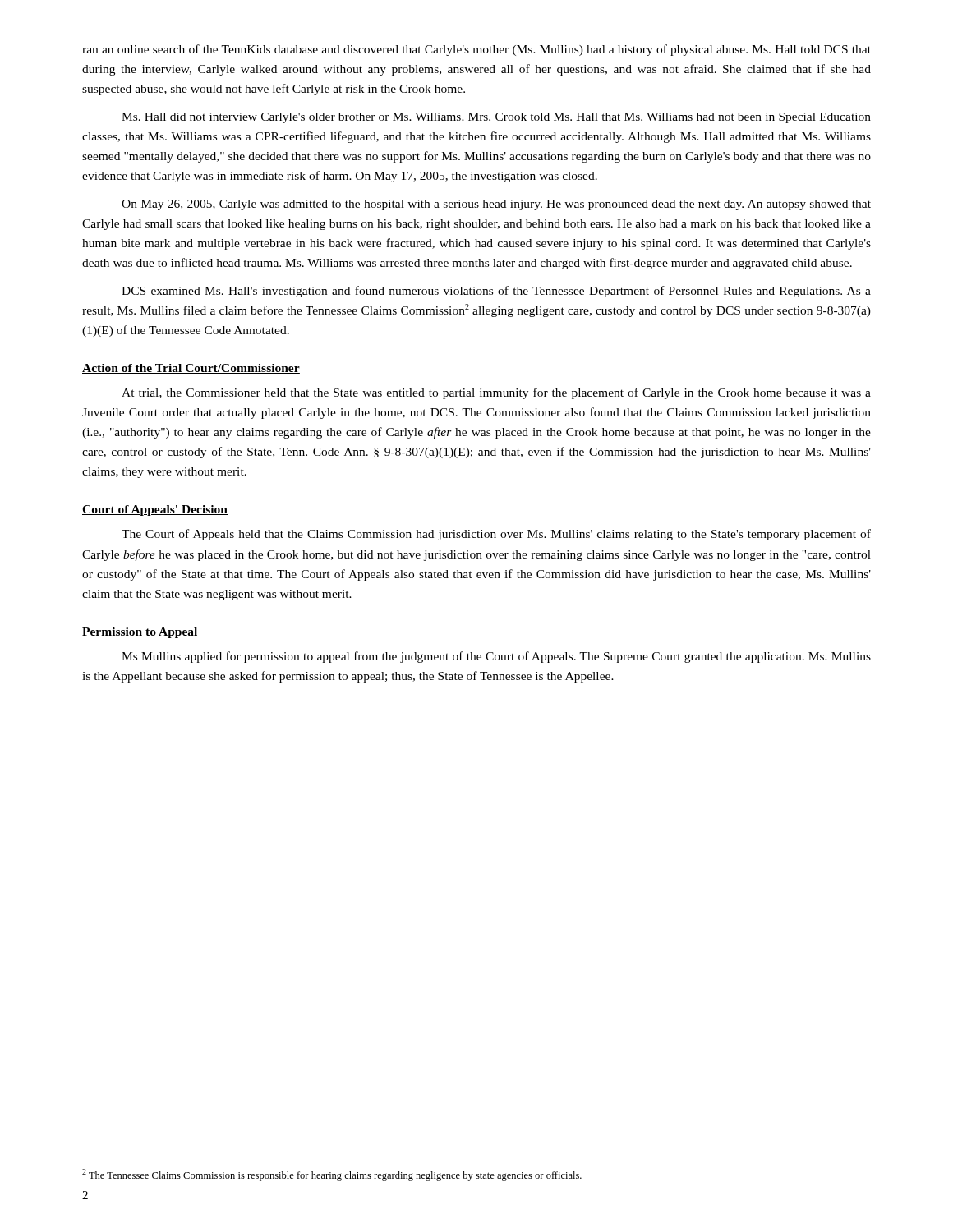Viewport: 953px width, 1232px height.
Task: Find the text block that reads "The Court of Appeals held that the"
Action: tap(476, 563)
